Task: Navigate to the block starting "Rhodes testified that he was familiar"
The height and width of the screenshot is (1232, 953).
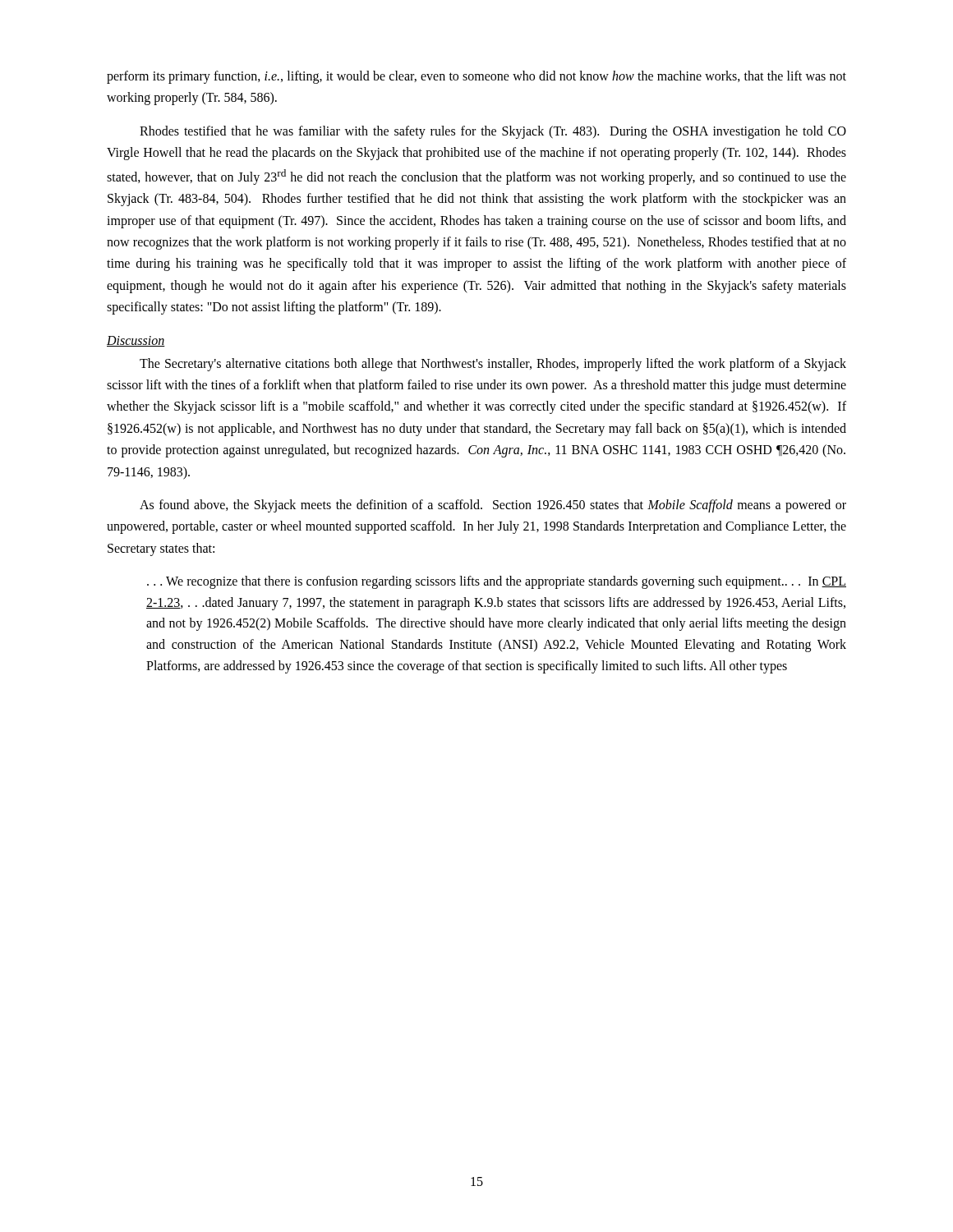Action: coord(476,219)
